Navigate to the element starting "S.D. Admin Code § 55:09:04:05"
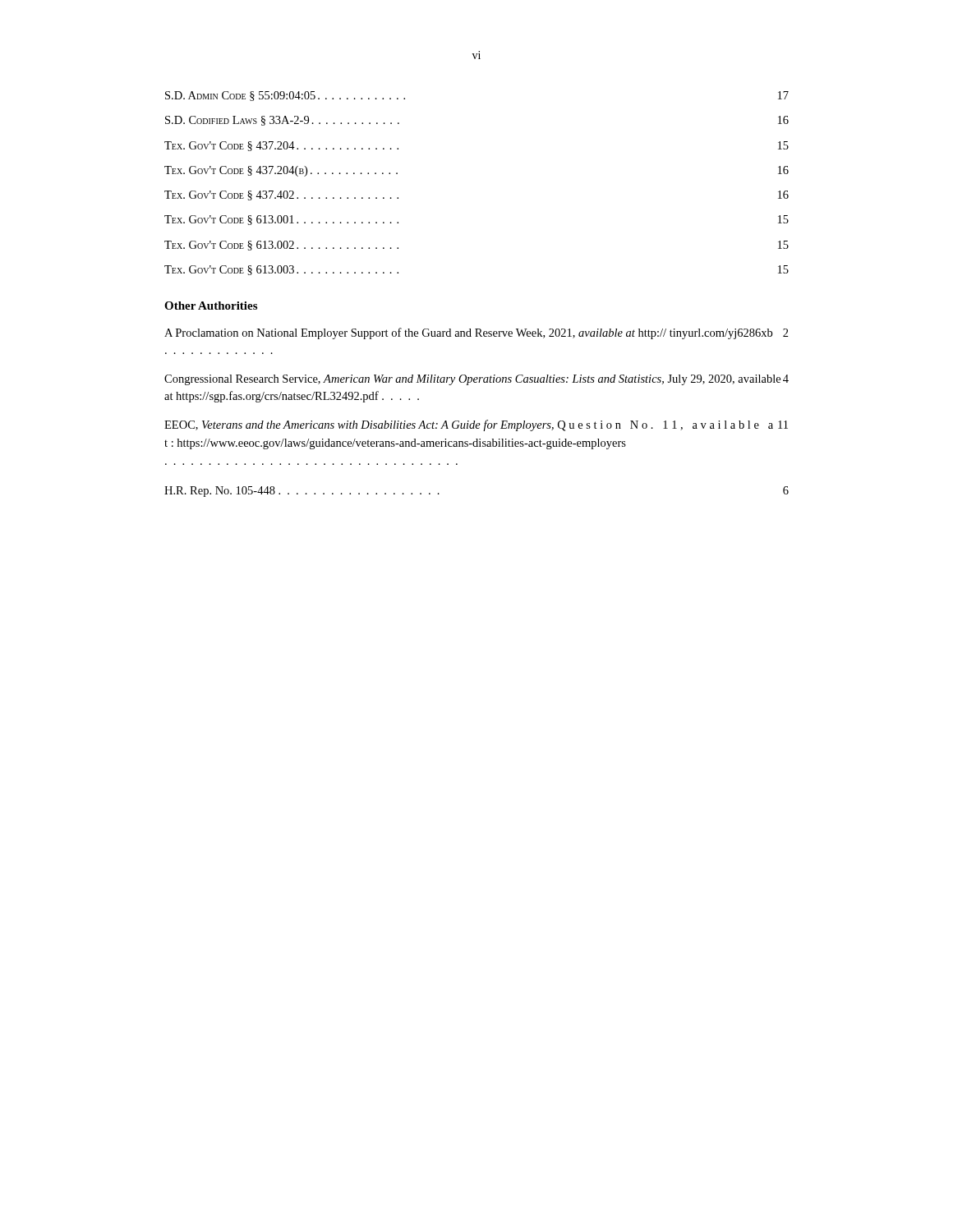 pos(237,96)
